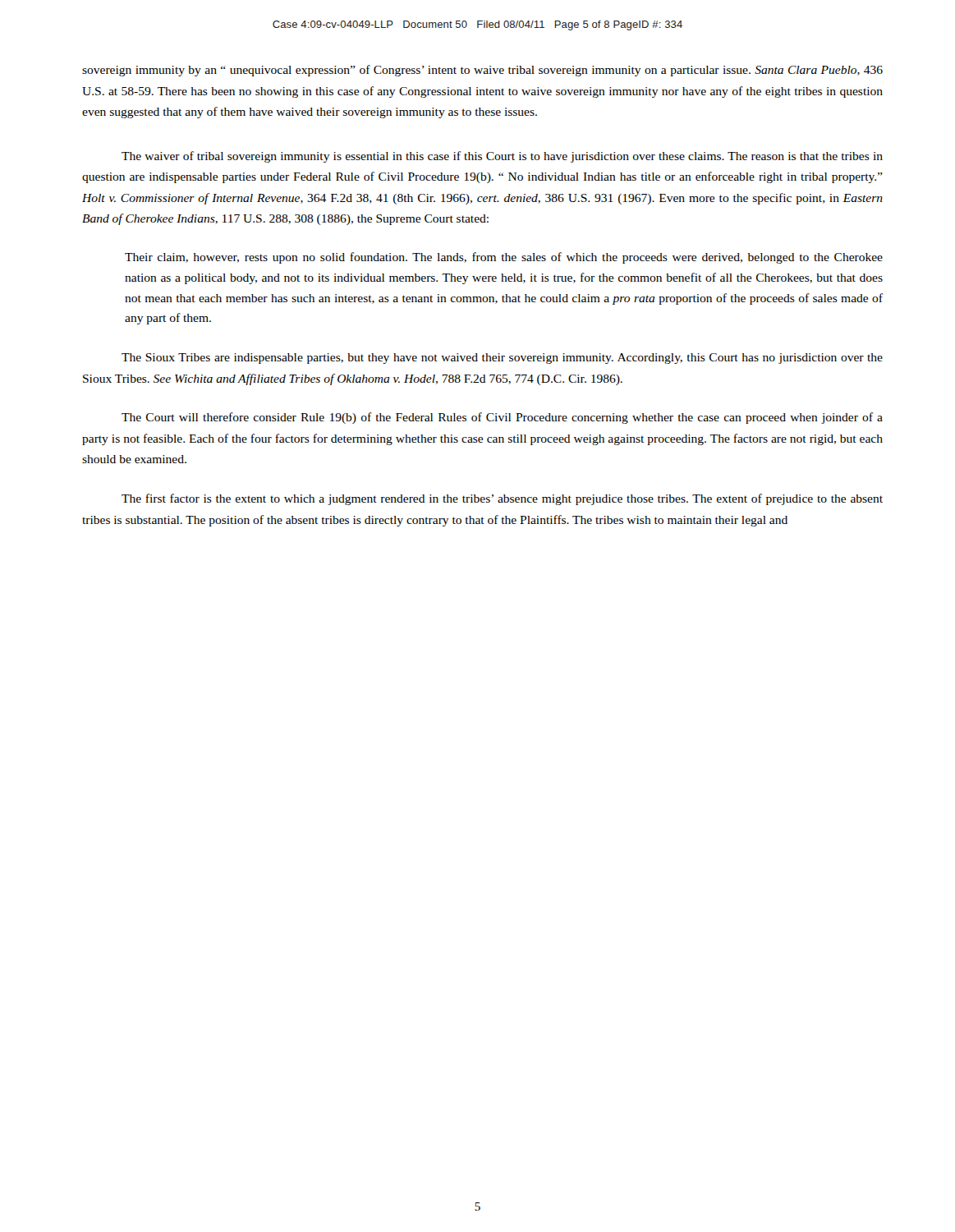
Task: Point to the block beginning "sovereign immunity by"
Action: coord(482,90)
